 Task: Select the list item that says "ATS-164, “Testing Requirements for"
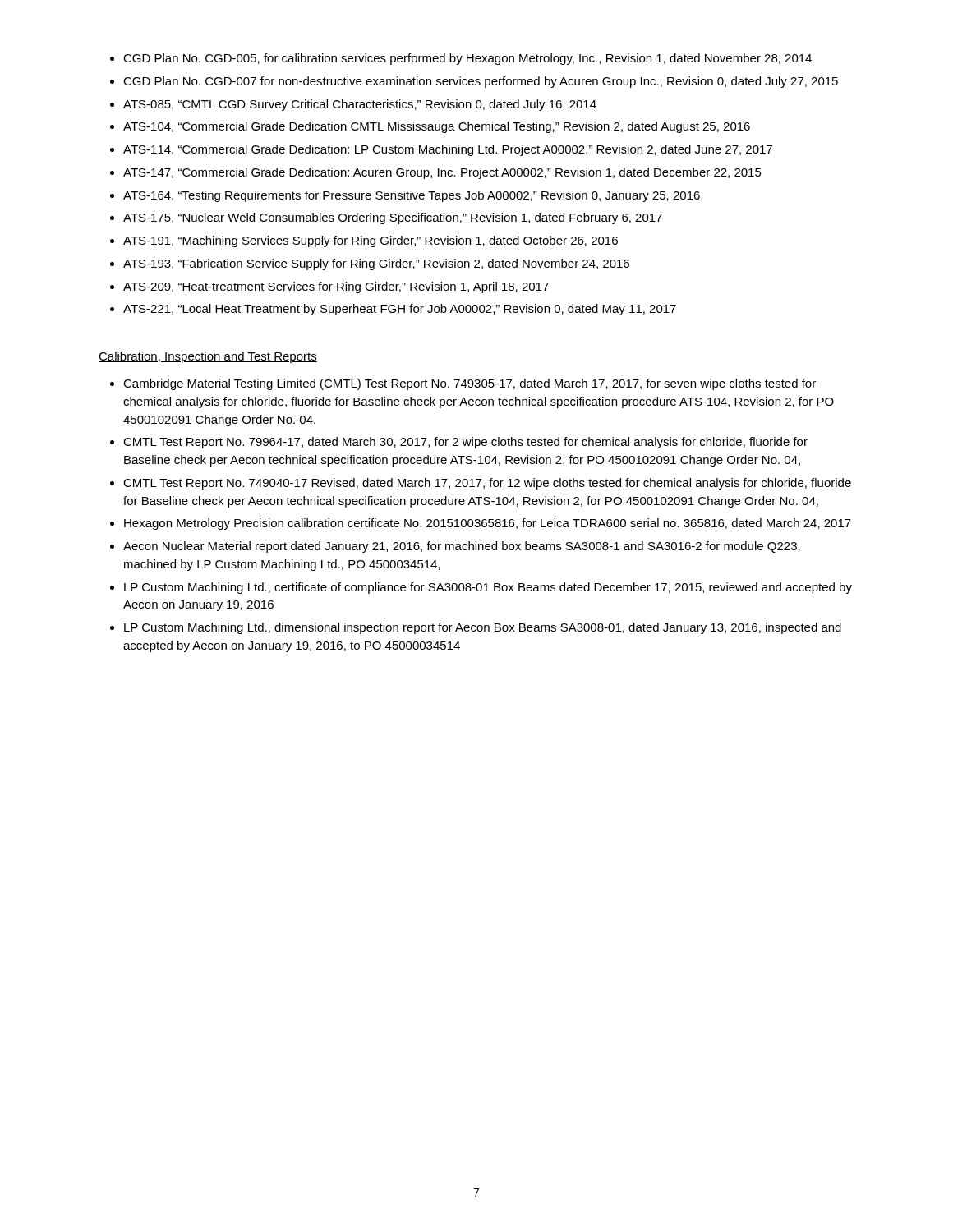pos(489,195)
